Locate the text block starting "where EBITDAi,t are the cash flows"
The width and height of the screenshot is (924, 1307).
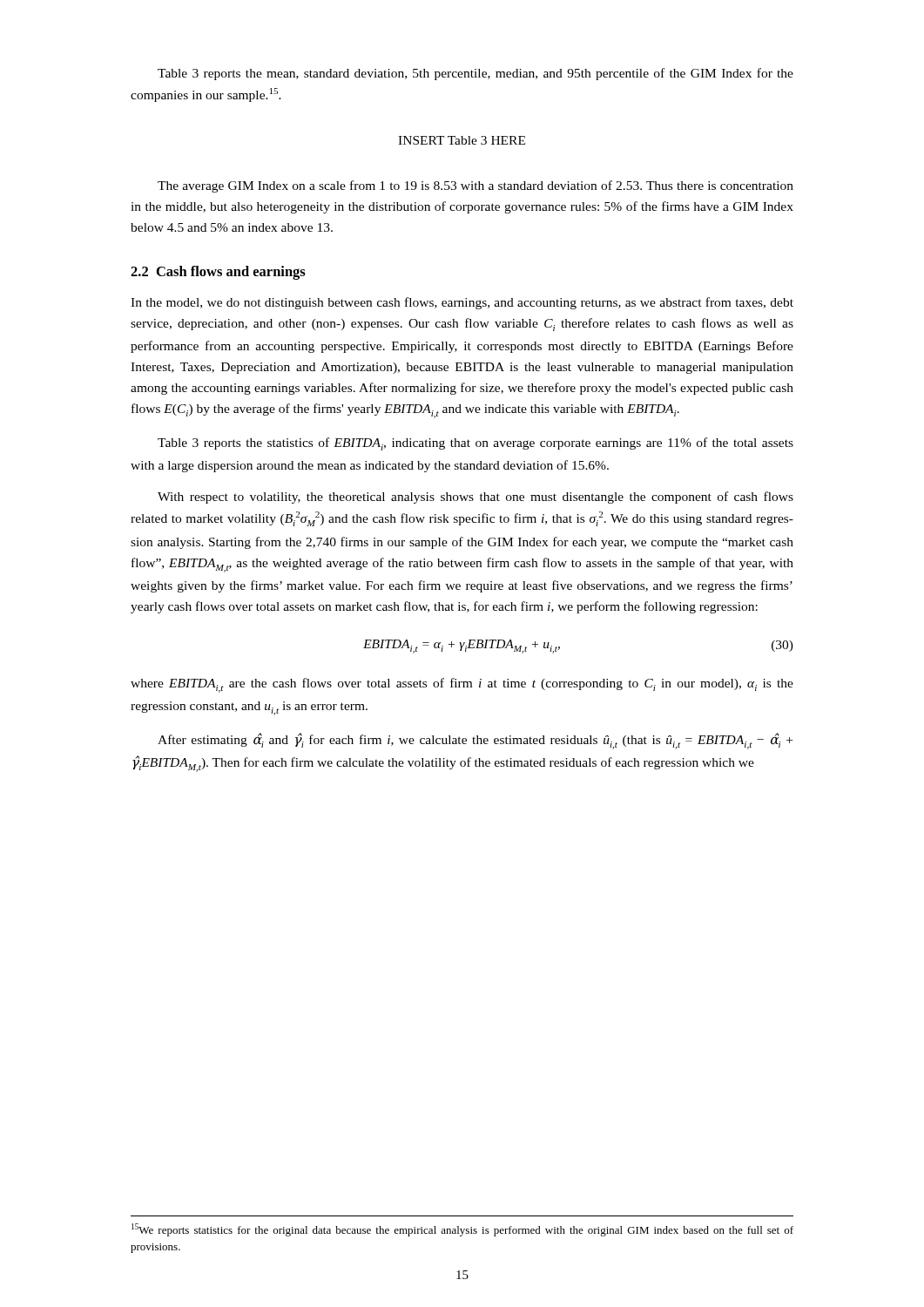462,696
